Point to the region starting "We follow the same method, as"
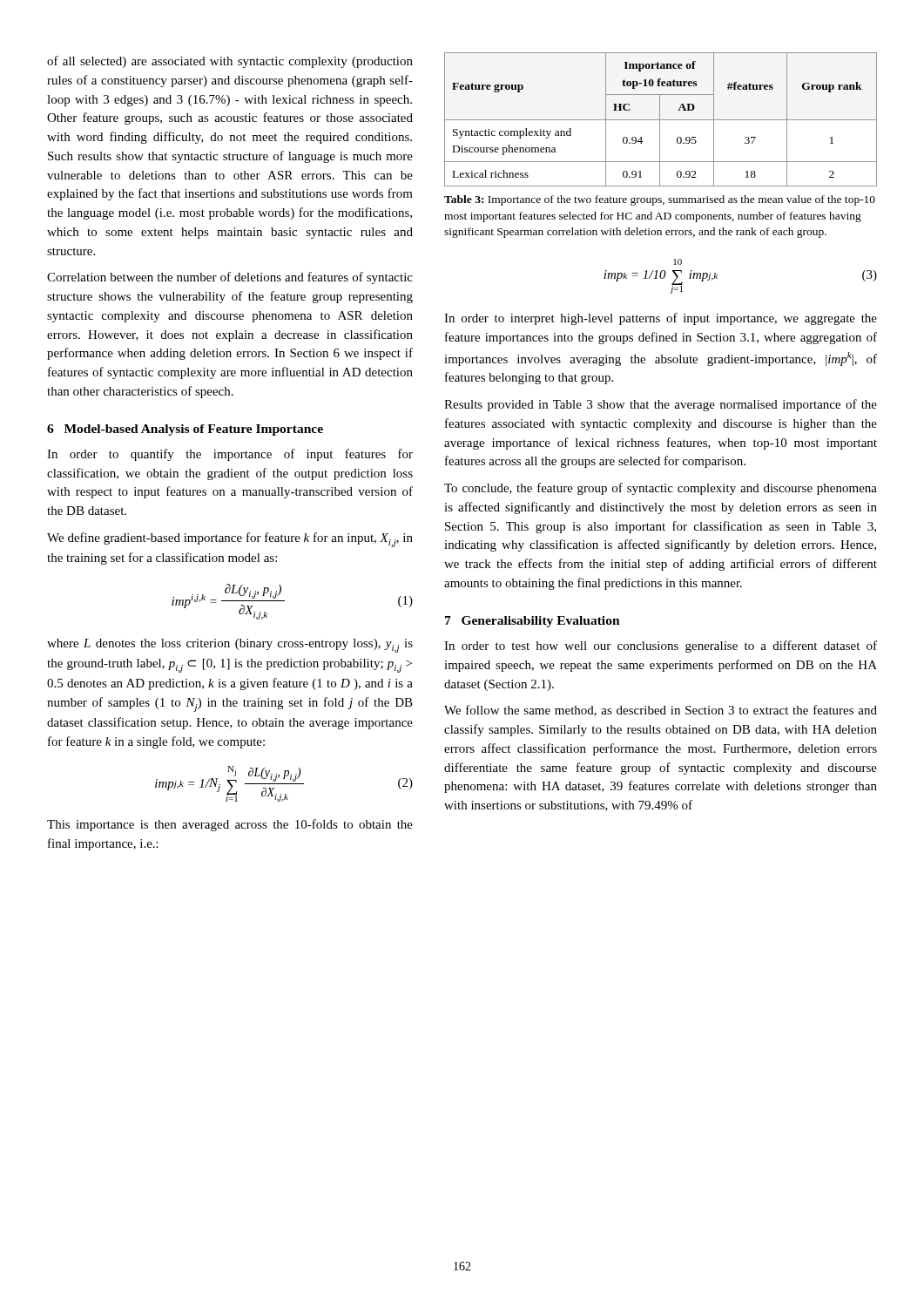The image size is (924, 1307). point(661,758)
